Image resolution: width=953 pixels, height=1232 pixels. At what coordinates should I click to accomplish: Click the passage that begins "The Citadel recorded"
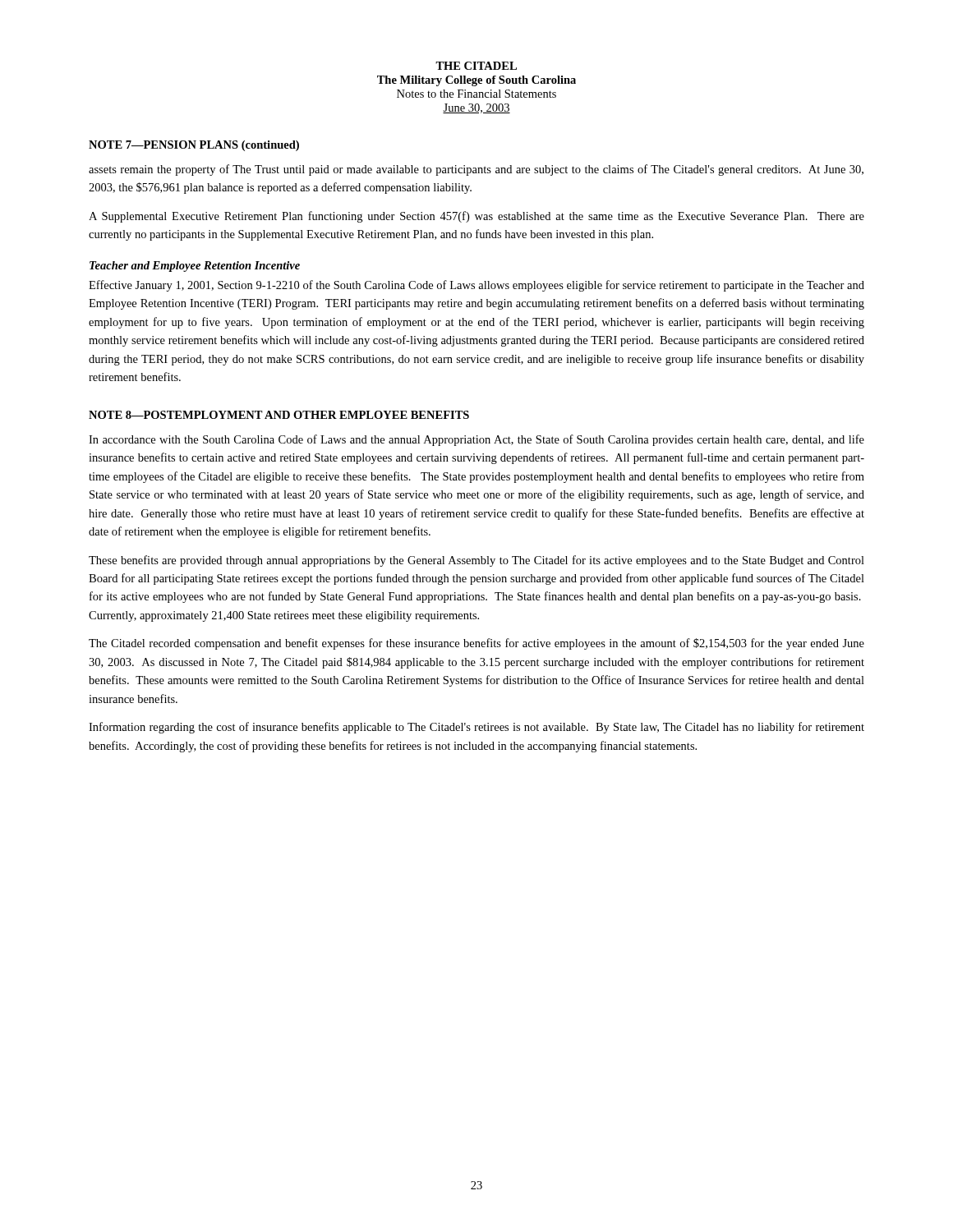click(x=476, y=671)
